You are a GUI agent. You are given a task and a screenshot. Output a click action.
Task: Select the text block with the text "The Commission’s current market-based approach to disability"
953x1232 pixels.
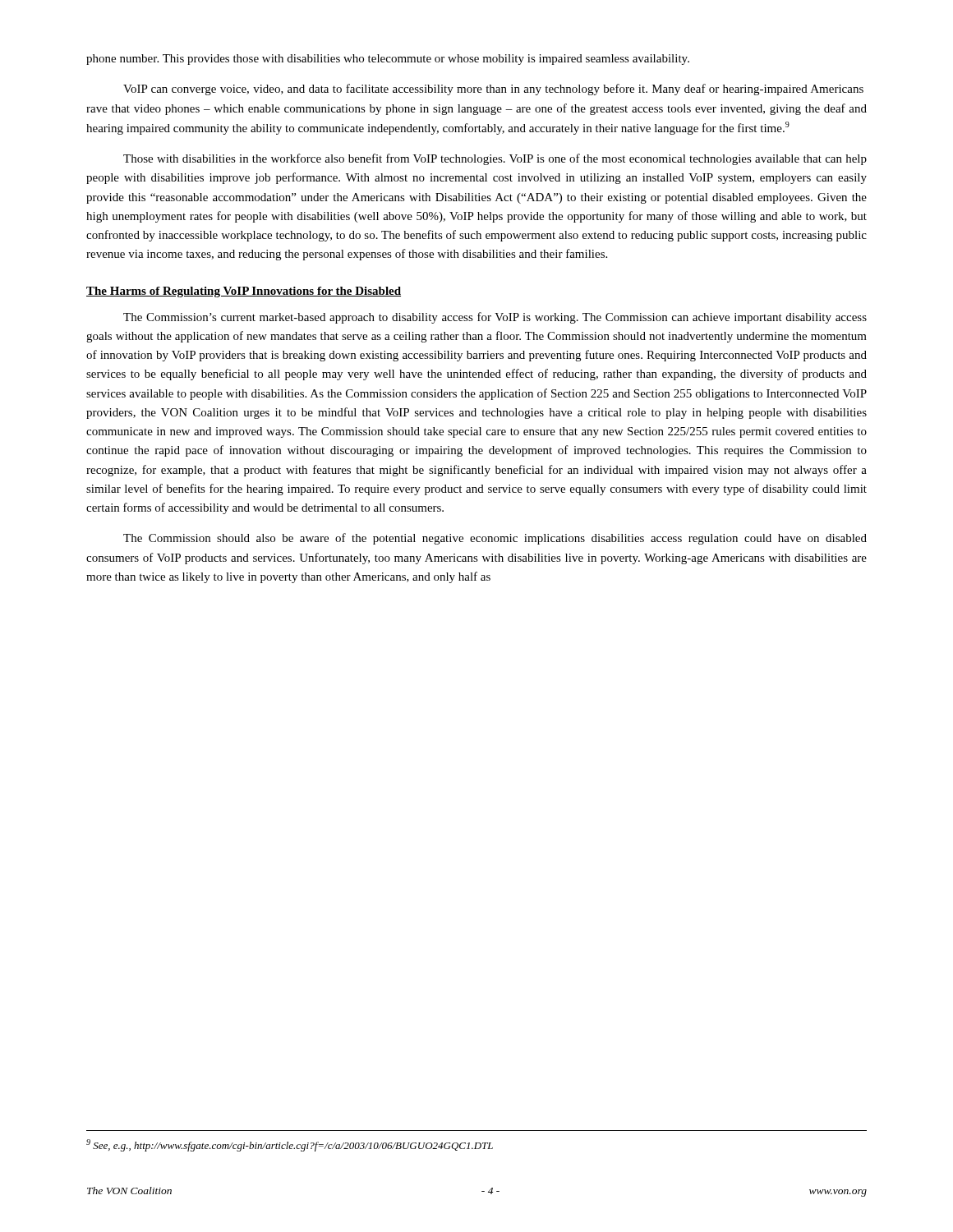[x=476, y=412]
